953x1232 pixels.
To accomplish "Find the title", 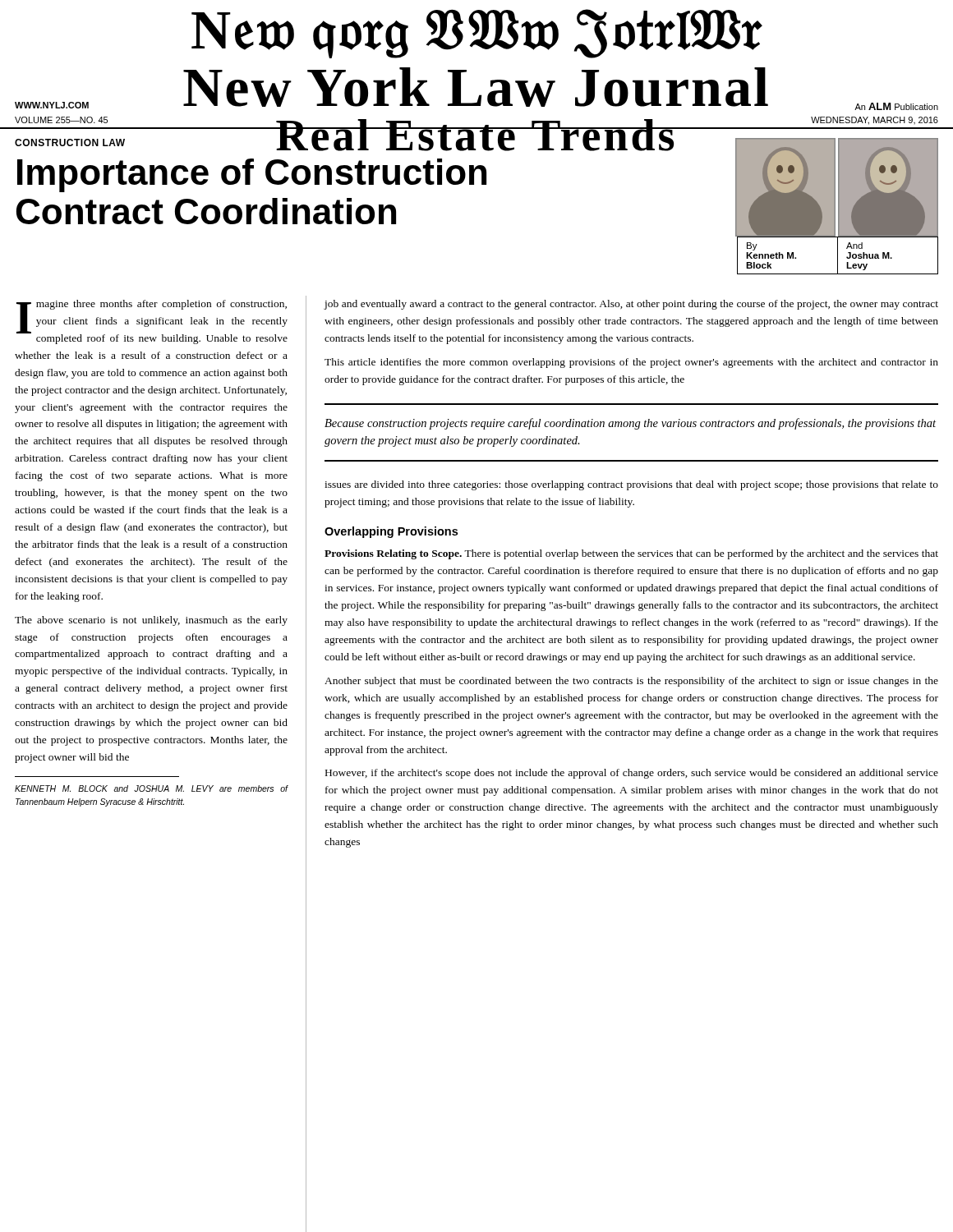I will click(280, 192).
